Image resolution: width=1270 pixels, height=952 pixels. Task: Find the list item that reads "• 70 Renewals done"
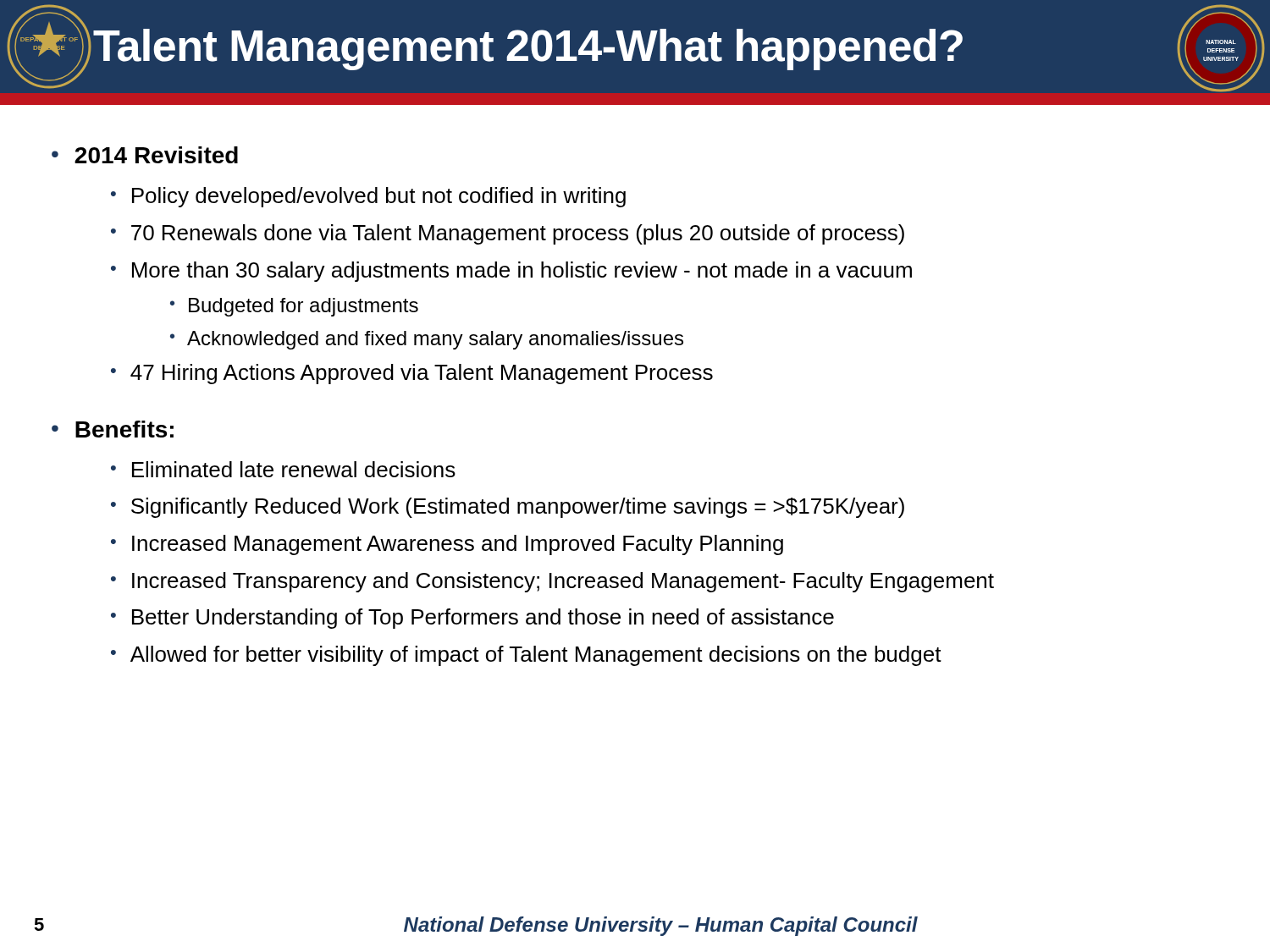(508, 233)
